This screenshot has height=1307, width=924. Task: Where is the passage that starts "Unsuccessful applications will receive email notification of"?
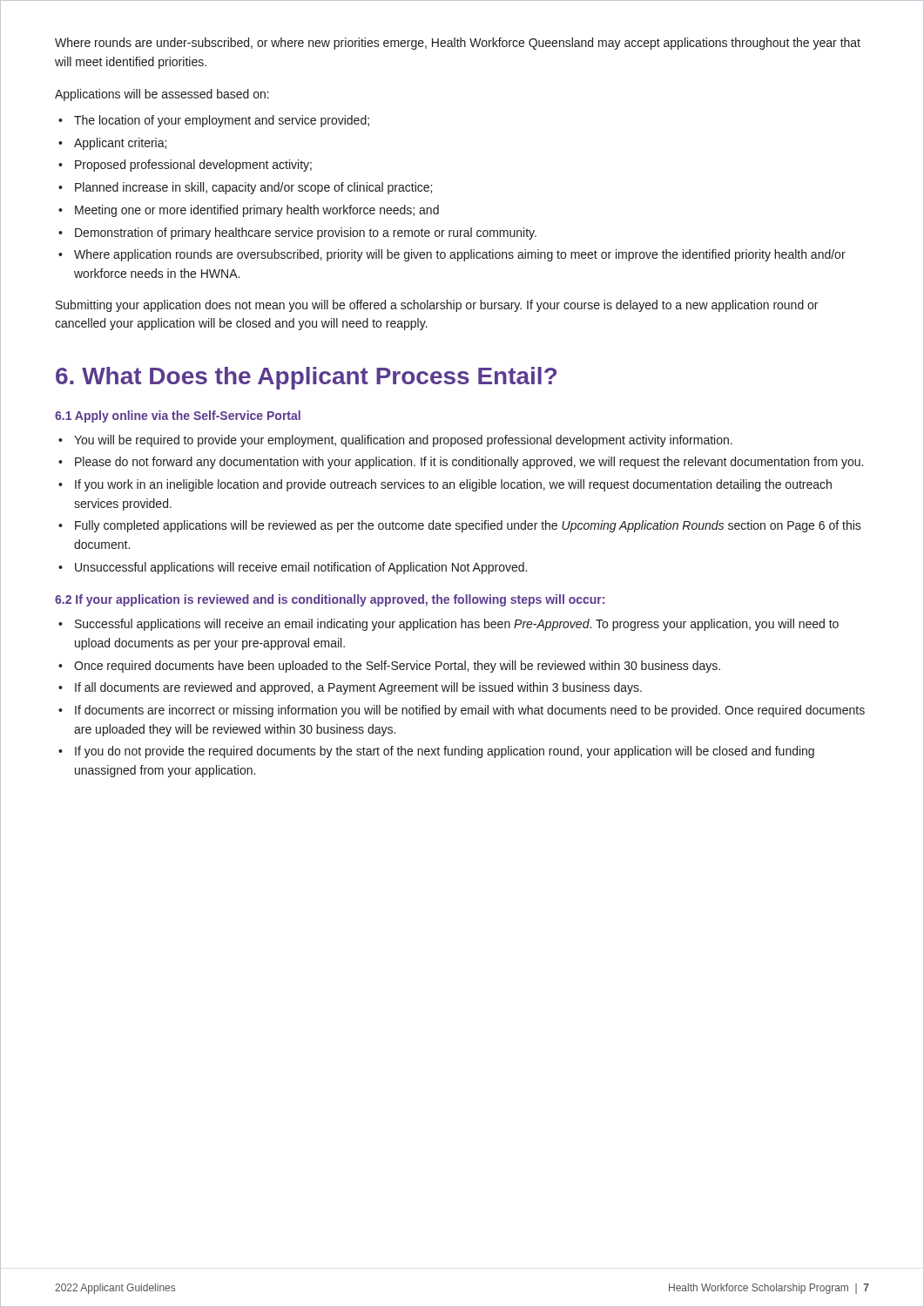(301, 567)
